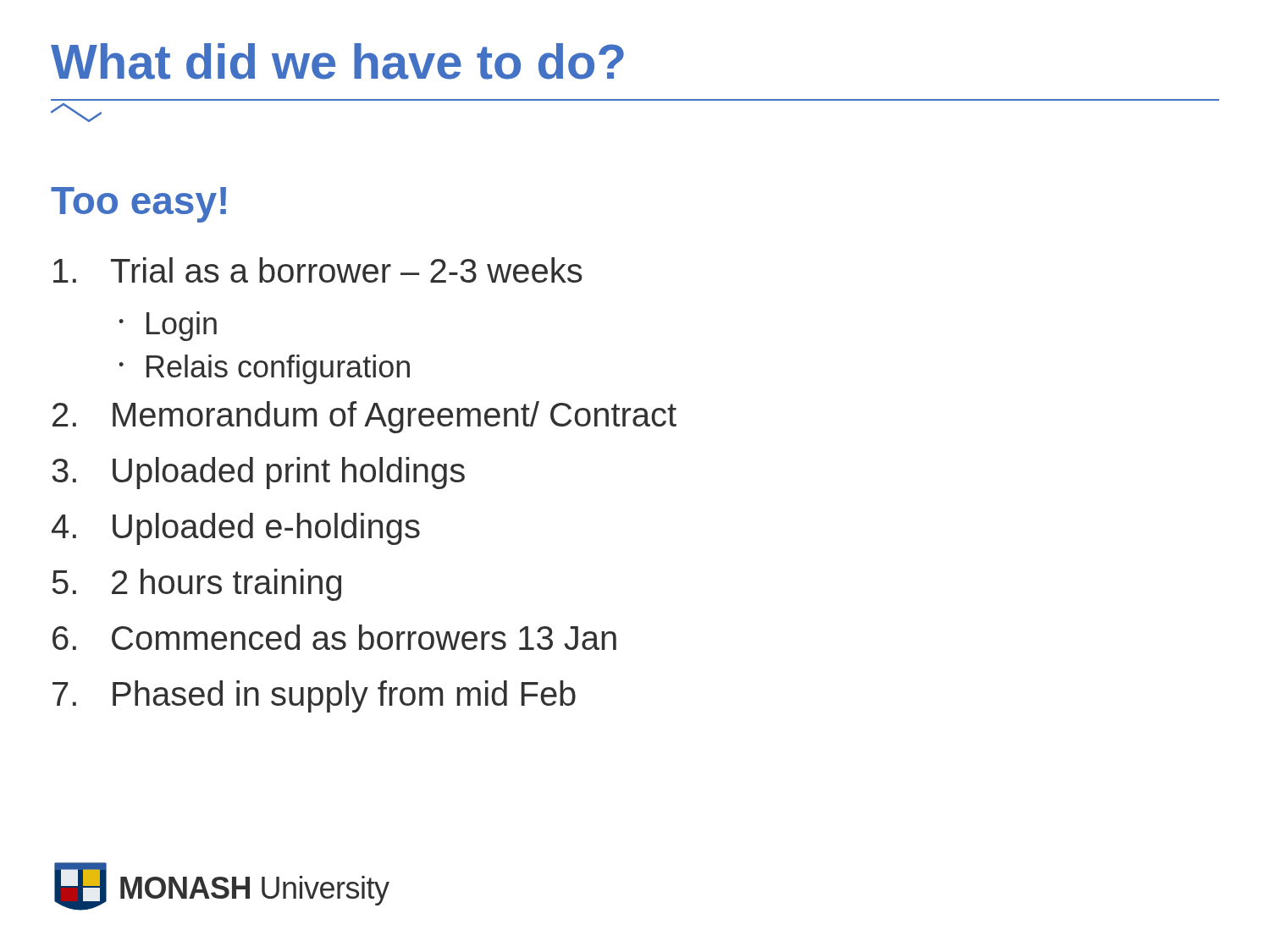Click where it says "Too easy!"

(140, 201)
